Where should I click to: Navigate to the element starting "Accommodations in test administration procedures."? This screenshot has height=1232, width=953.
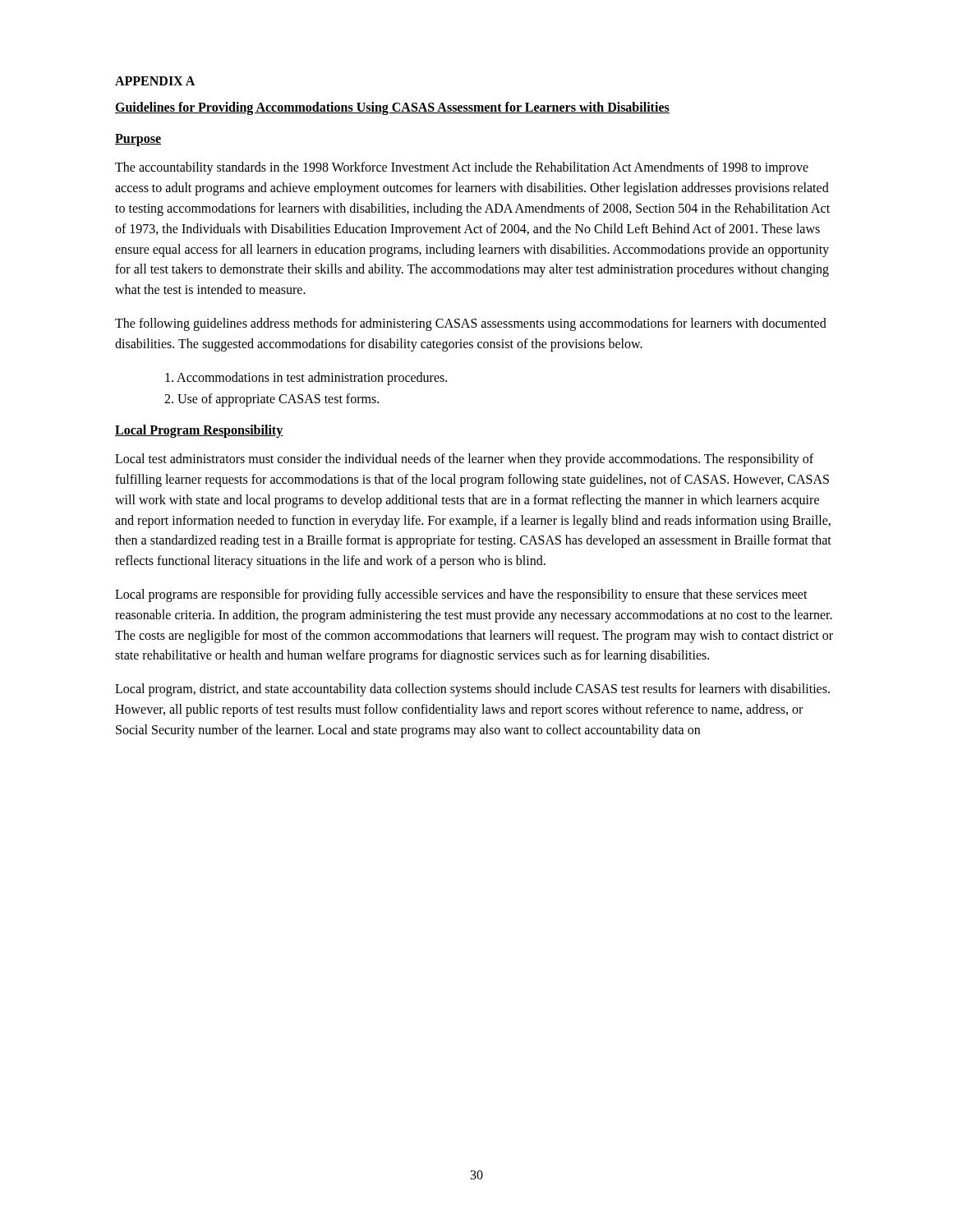pyautogui.click(x=306, y=377)
